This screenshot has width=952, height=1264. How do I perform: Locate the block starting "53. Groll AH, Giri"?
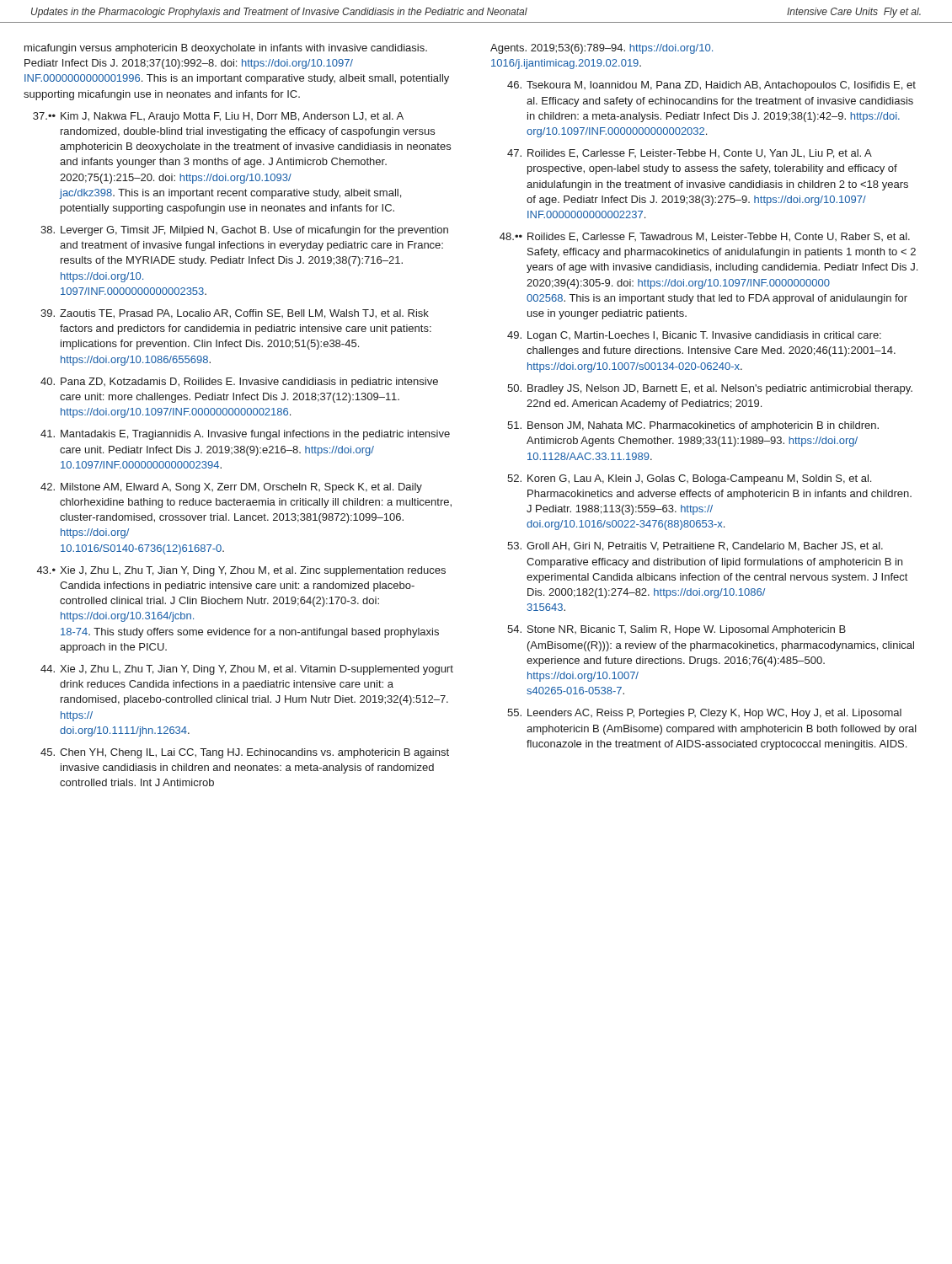tap(705, 577)
